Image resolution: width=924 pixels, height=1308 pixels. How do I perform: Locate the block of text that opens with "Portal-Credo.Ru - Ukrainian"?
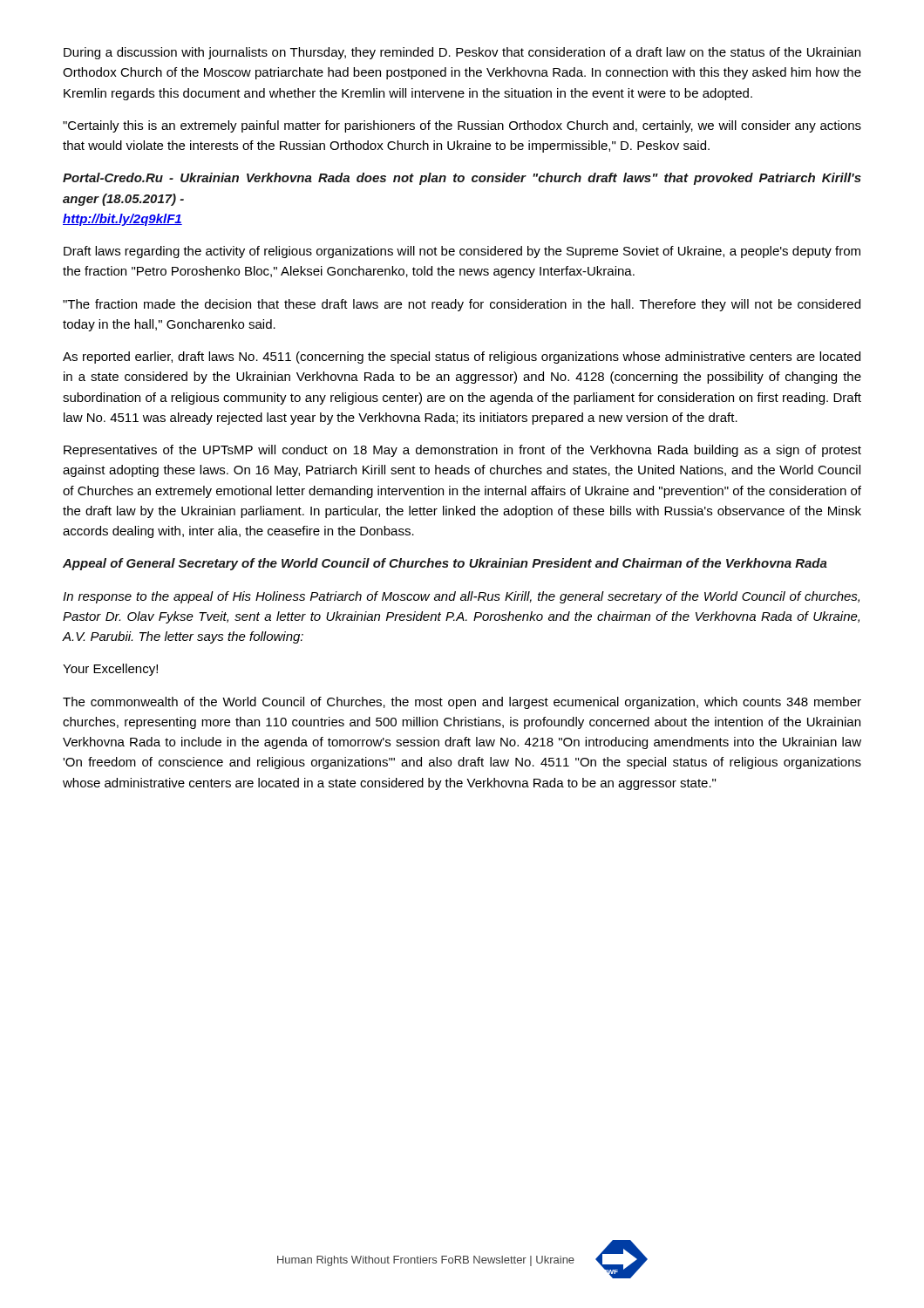click(462, 179)
